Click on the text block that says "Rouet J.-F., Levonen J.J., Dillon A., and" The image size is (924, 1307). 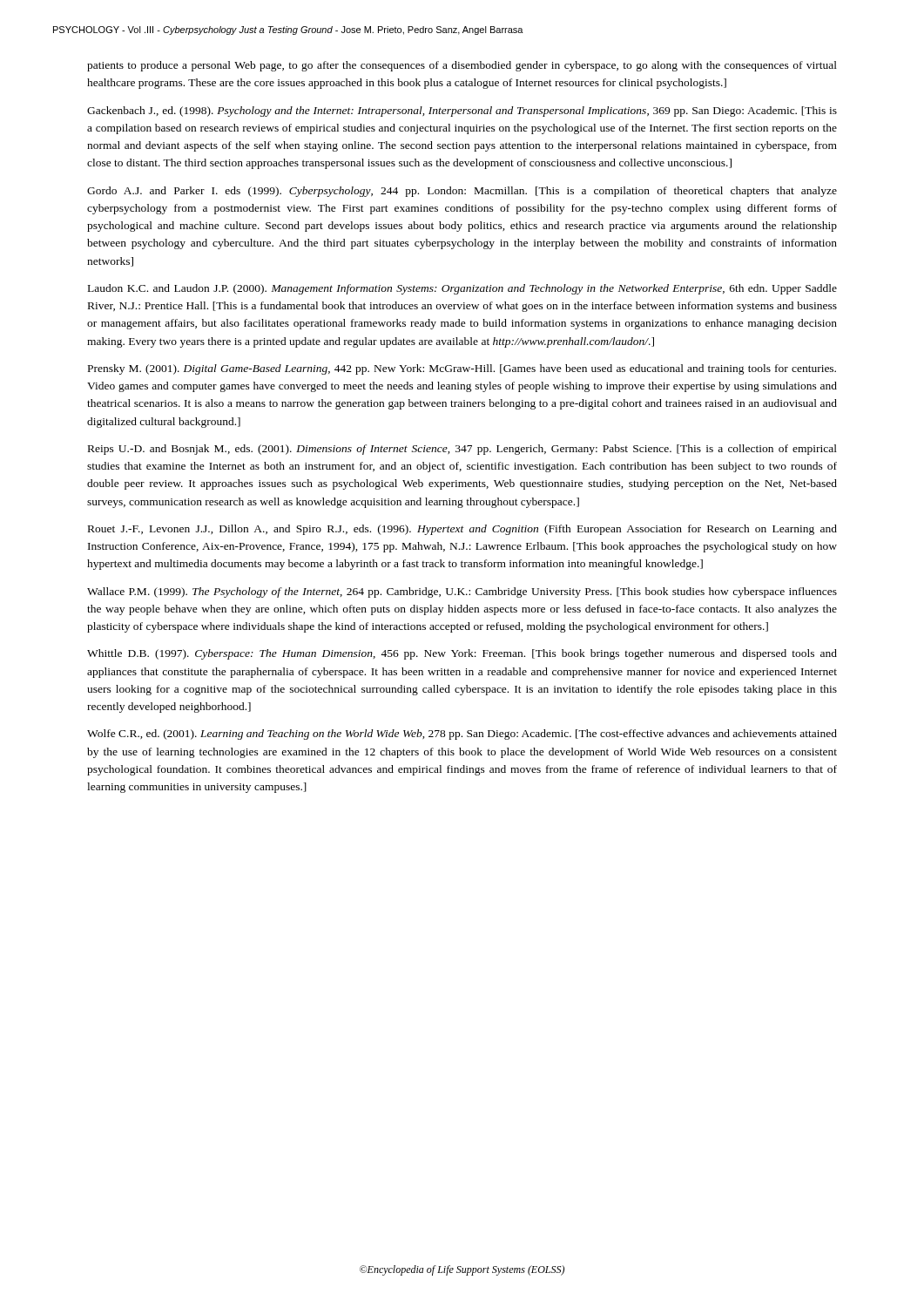pyautogui.click(x=462, y=546)
